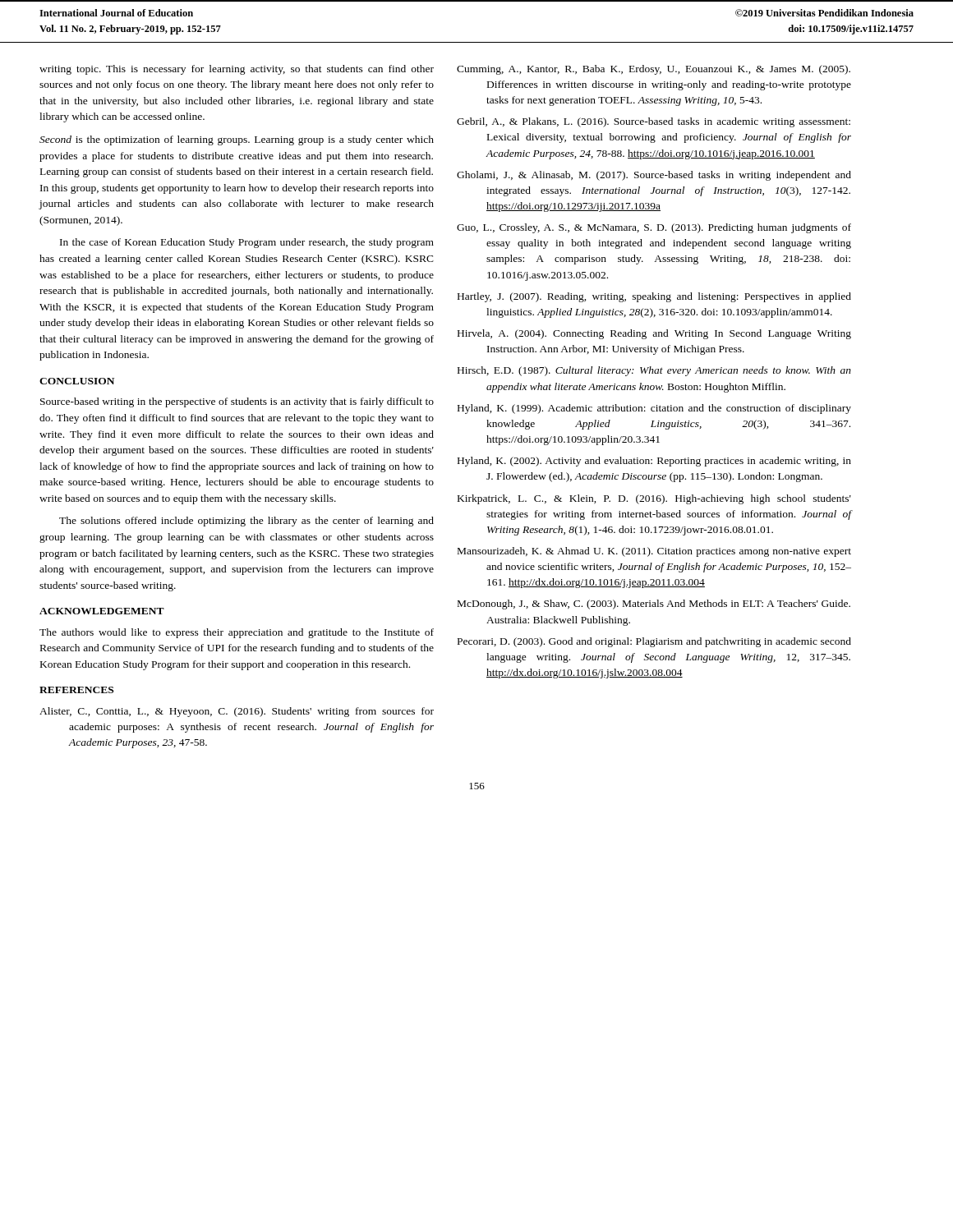This screenshot has height=1232, width=953.
Task: Select the list item containing "Gebril, A., & Plakans, L."
Action: 654,137
